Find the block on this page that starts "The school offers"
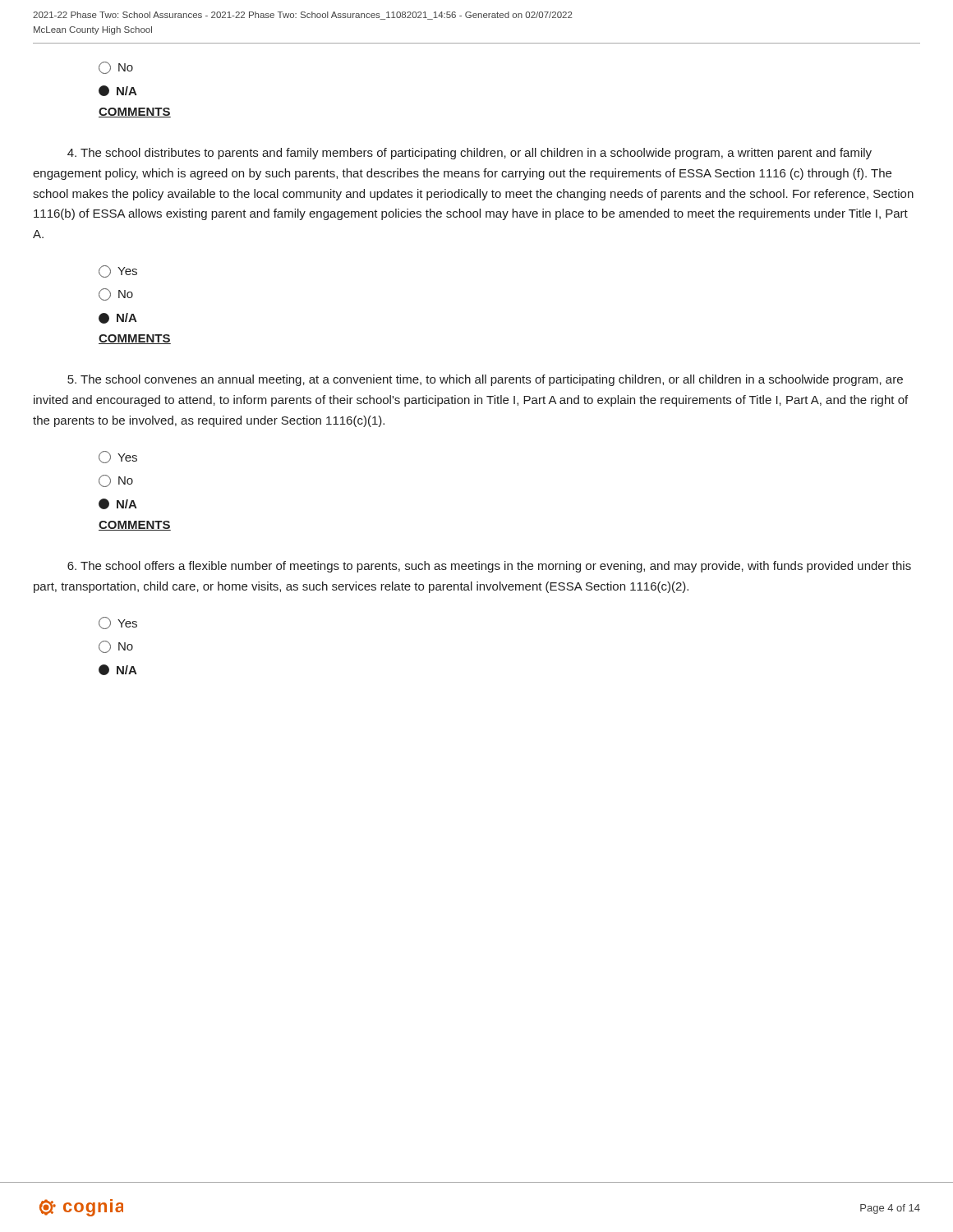 pos(472,576)
